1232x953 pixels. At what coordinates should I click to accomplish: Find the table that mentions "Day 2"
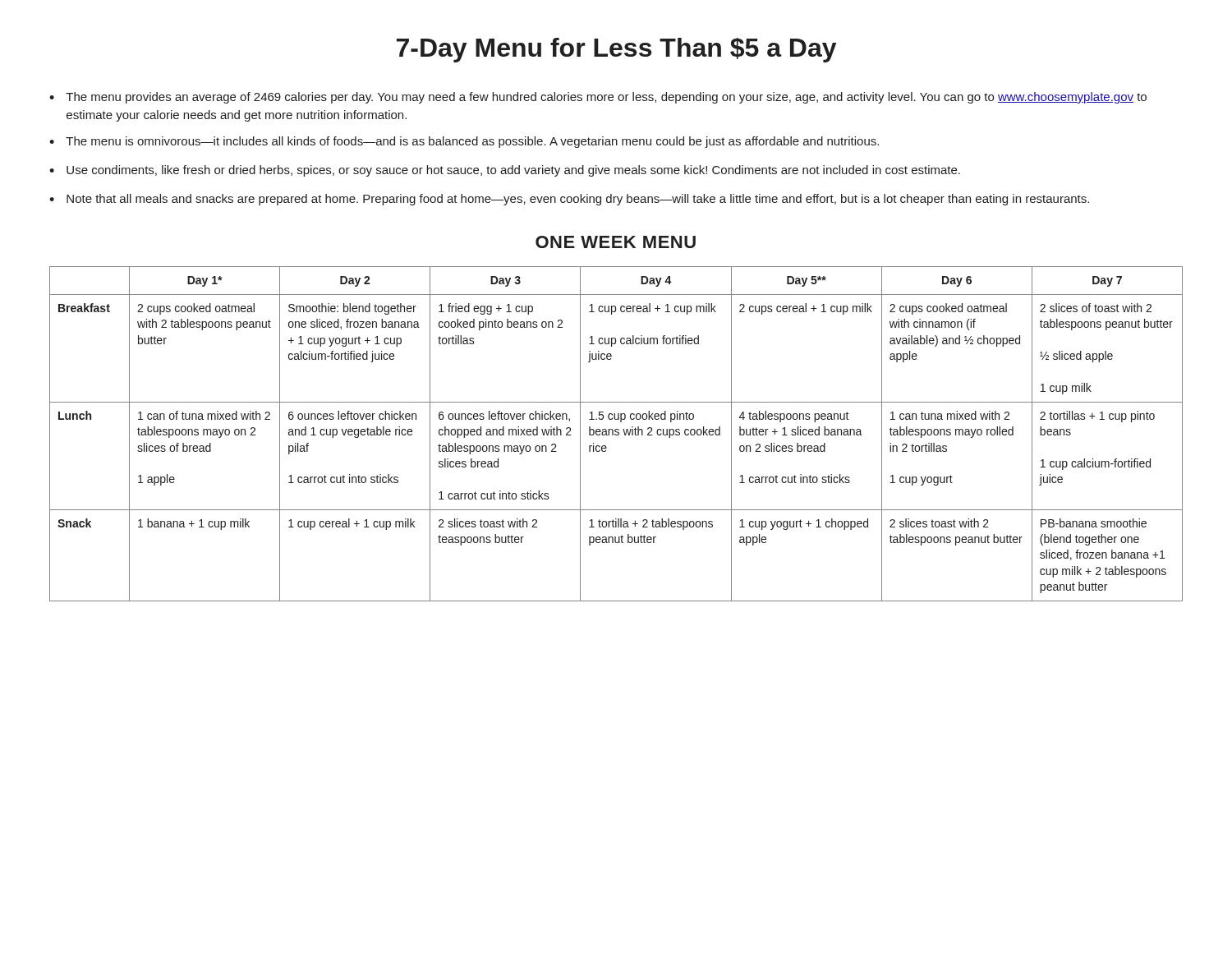click(x=616, y=434)
